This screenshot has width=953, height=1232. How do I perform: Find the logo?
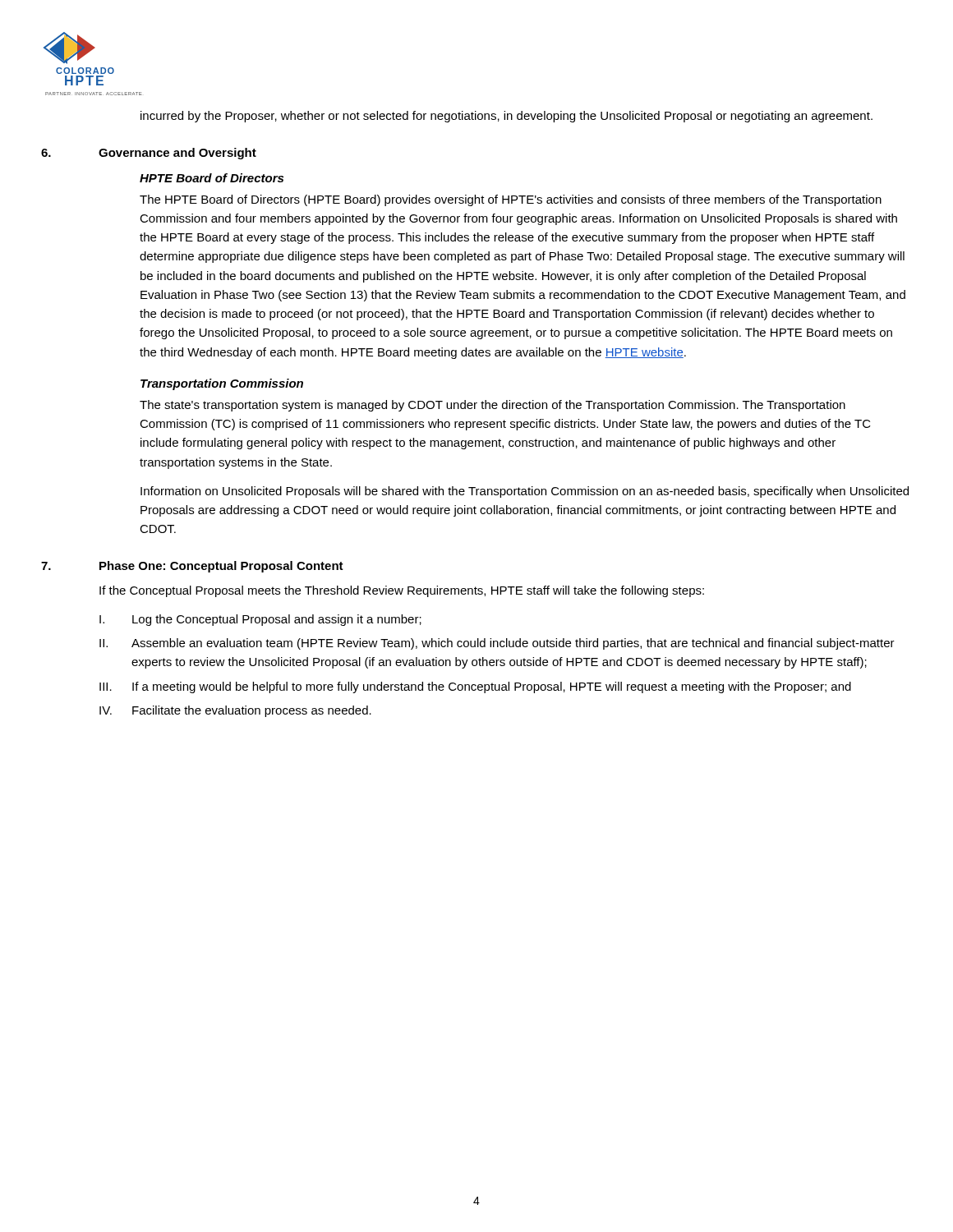tap(94, 62)
